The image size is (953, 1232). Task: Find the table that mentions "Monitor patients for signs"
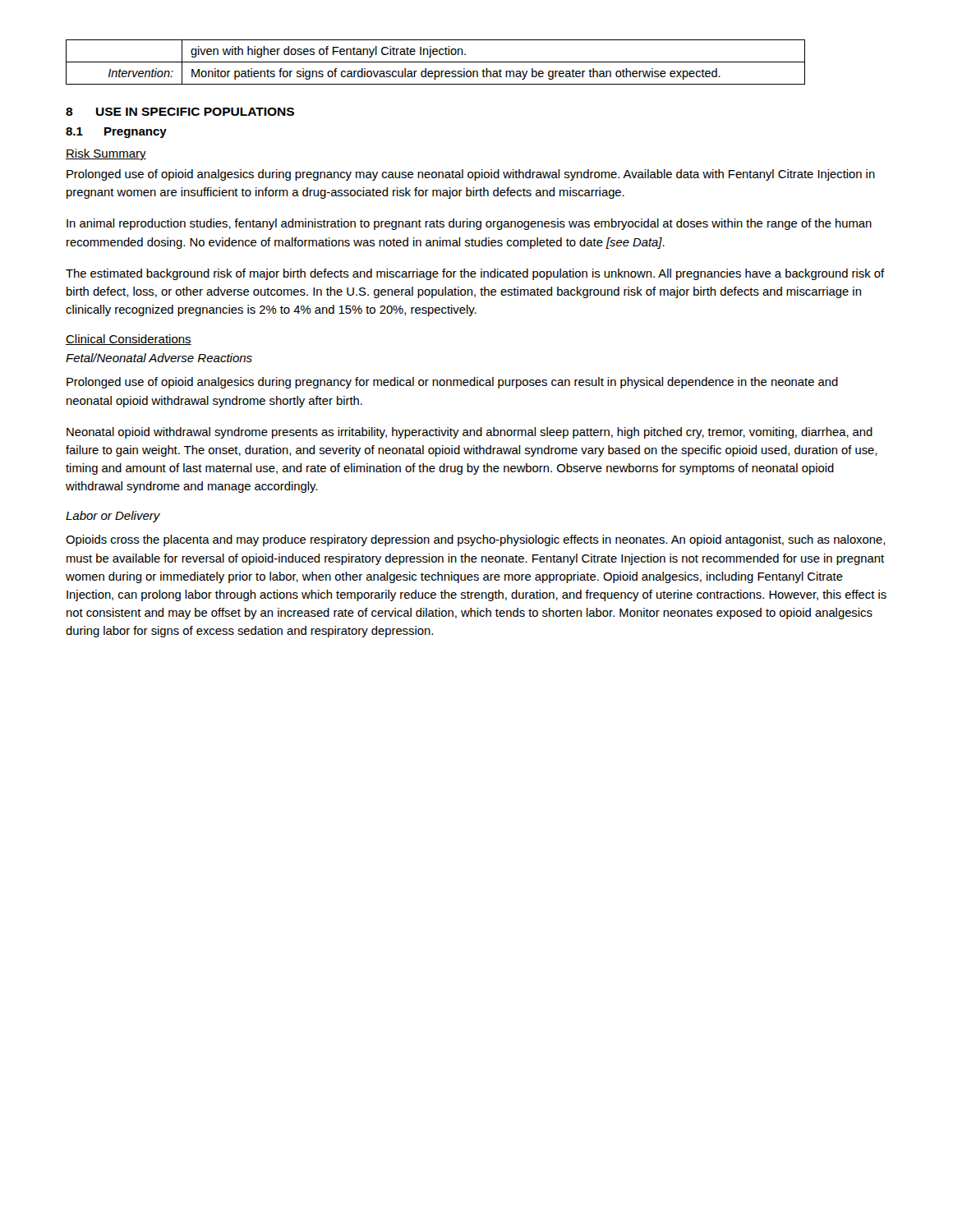coord(476,62)
